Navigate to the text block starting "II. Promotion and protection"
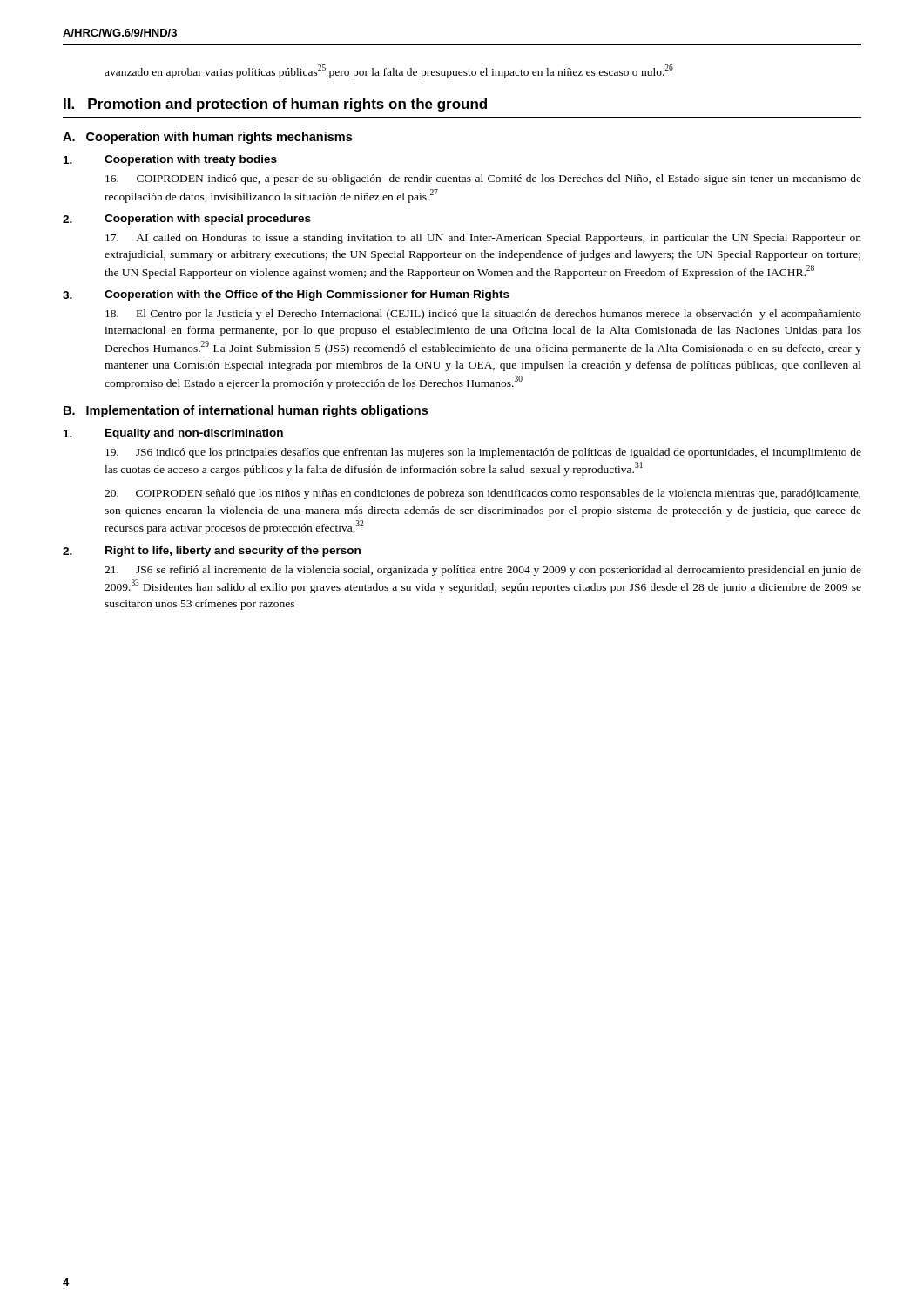The height and width of the screenshot is (1307, 924). point(462,107)
